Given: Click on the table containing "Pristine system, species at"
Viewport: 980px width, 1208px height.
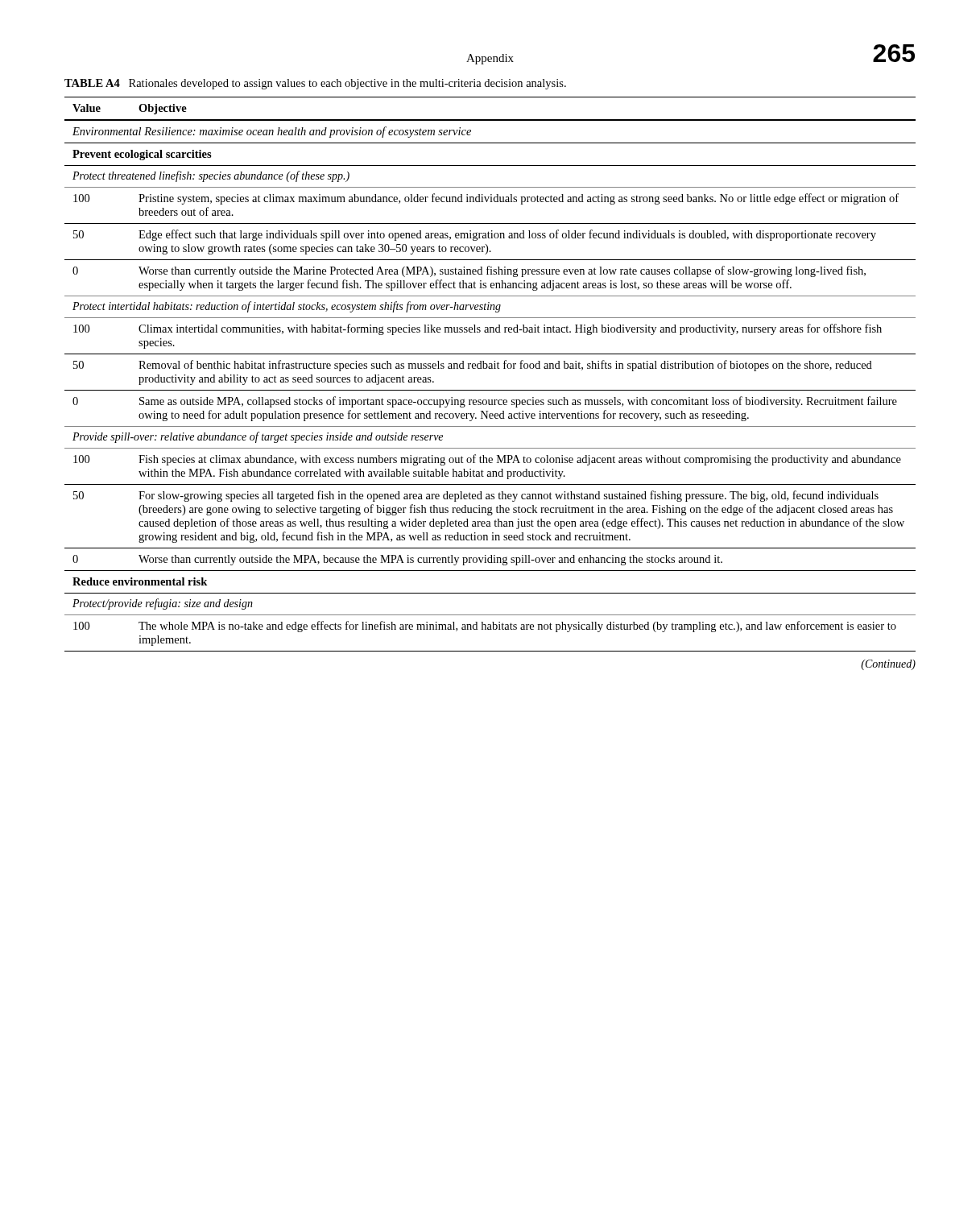Looking at the screenshot, I should coord(490,374).
